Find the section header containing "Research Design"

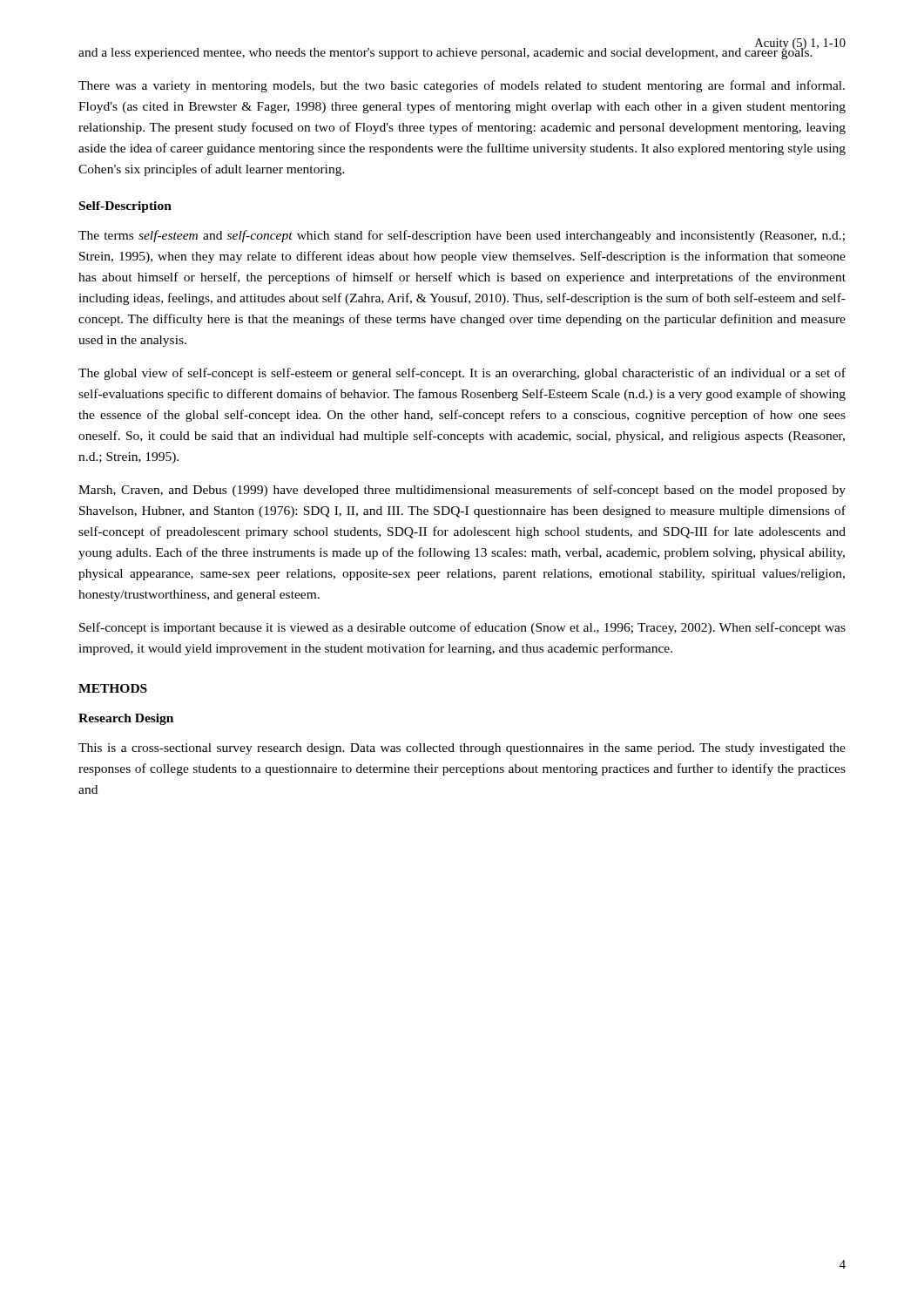coord(126,718)
